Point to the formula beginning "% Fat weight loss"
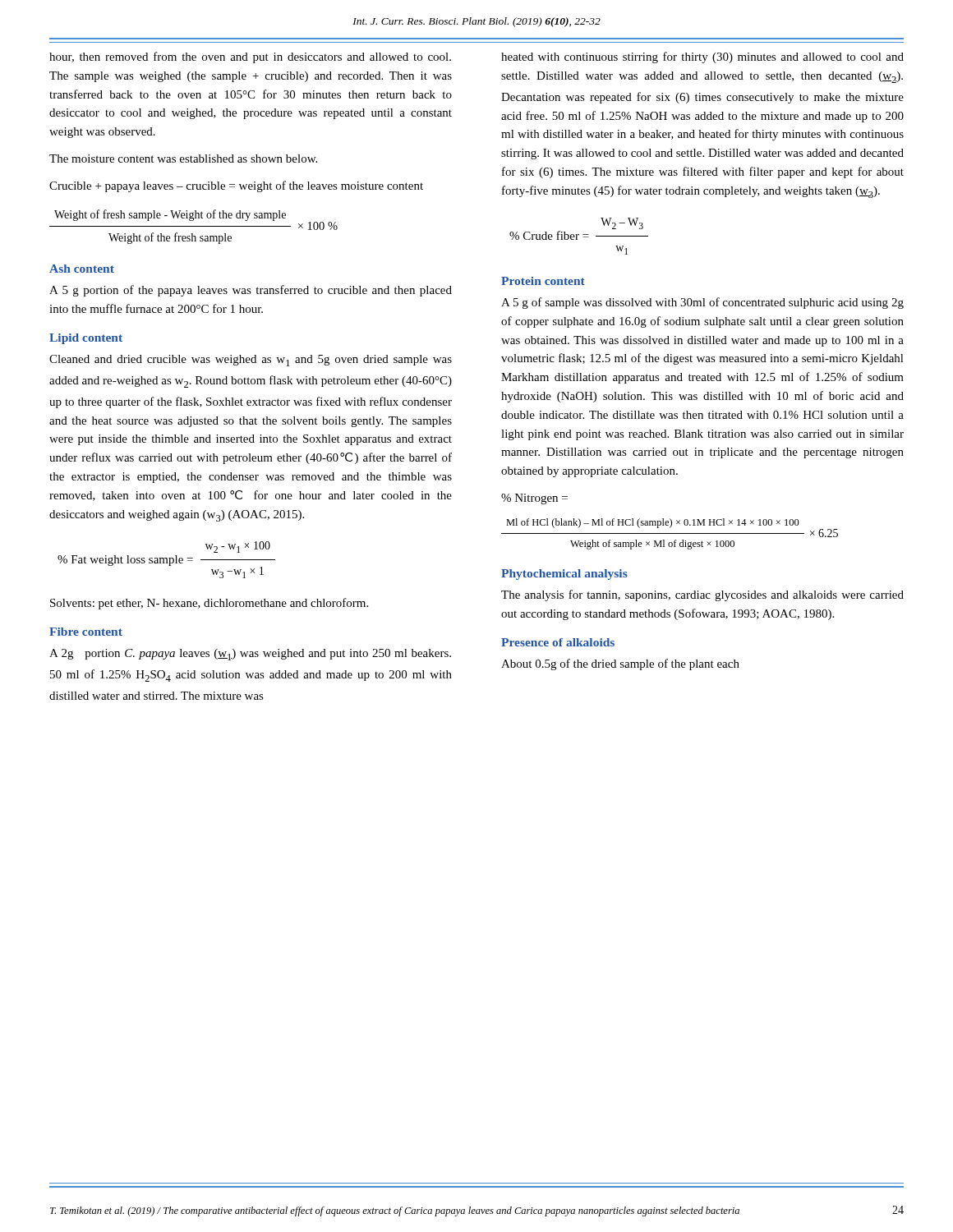The width and height of the screenshot is (953, 1232). pyautogui.click(x=255, y=560)
